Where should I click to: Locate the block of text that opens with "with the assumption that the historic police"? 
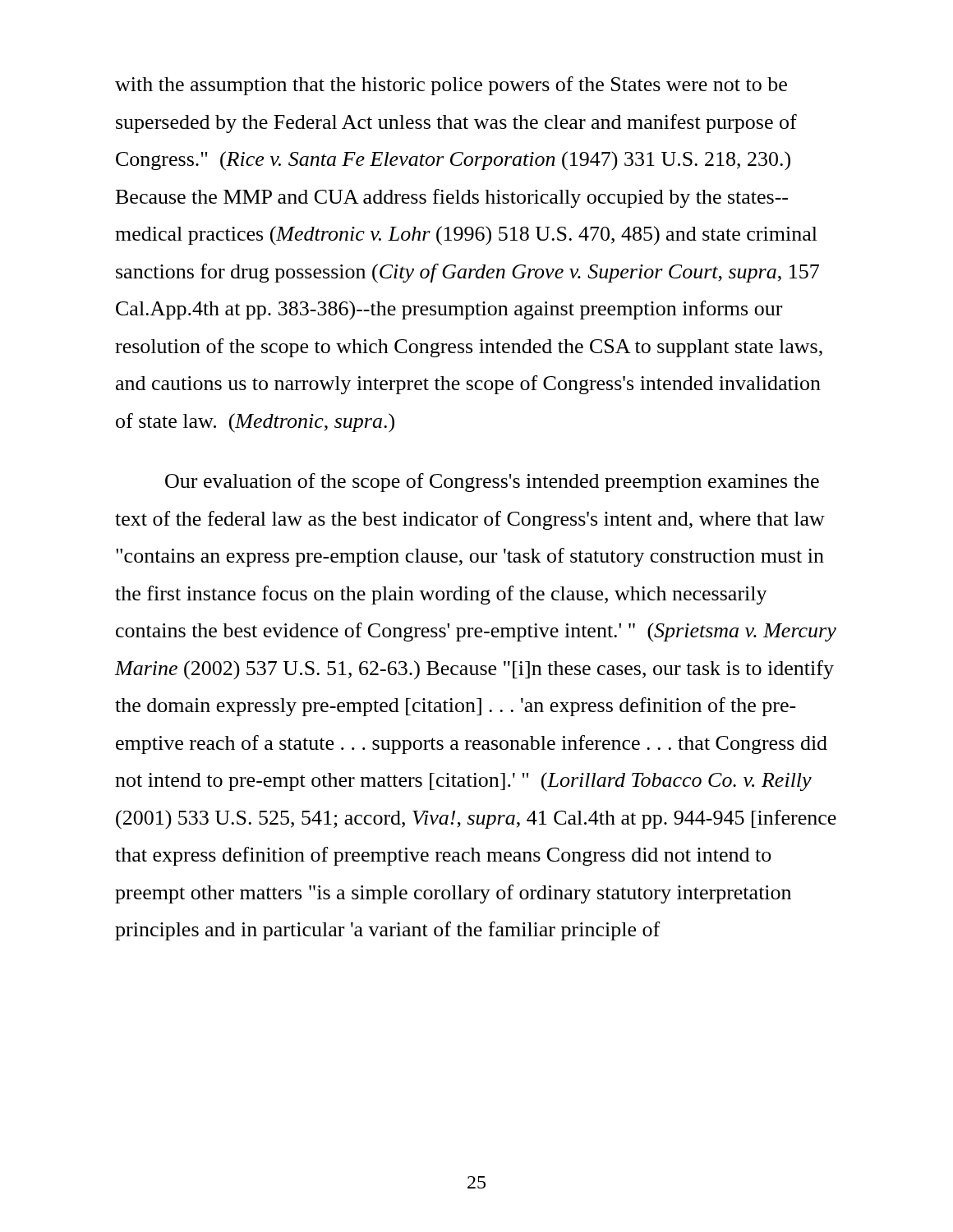pyautogui.click(x=451, y=86)
